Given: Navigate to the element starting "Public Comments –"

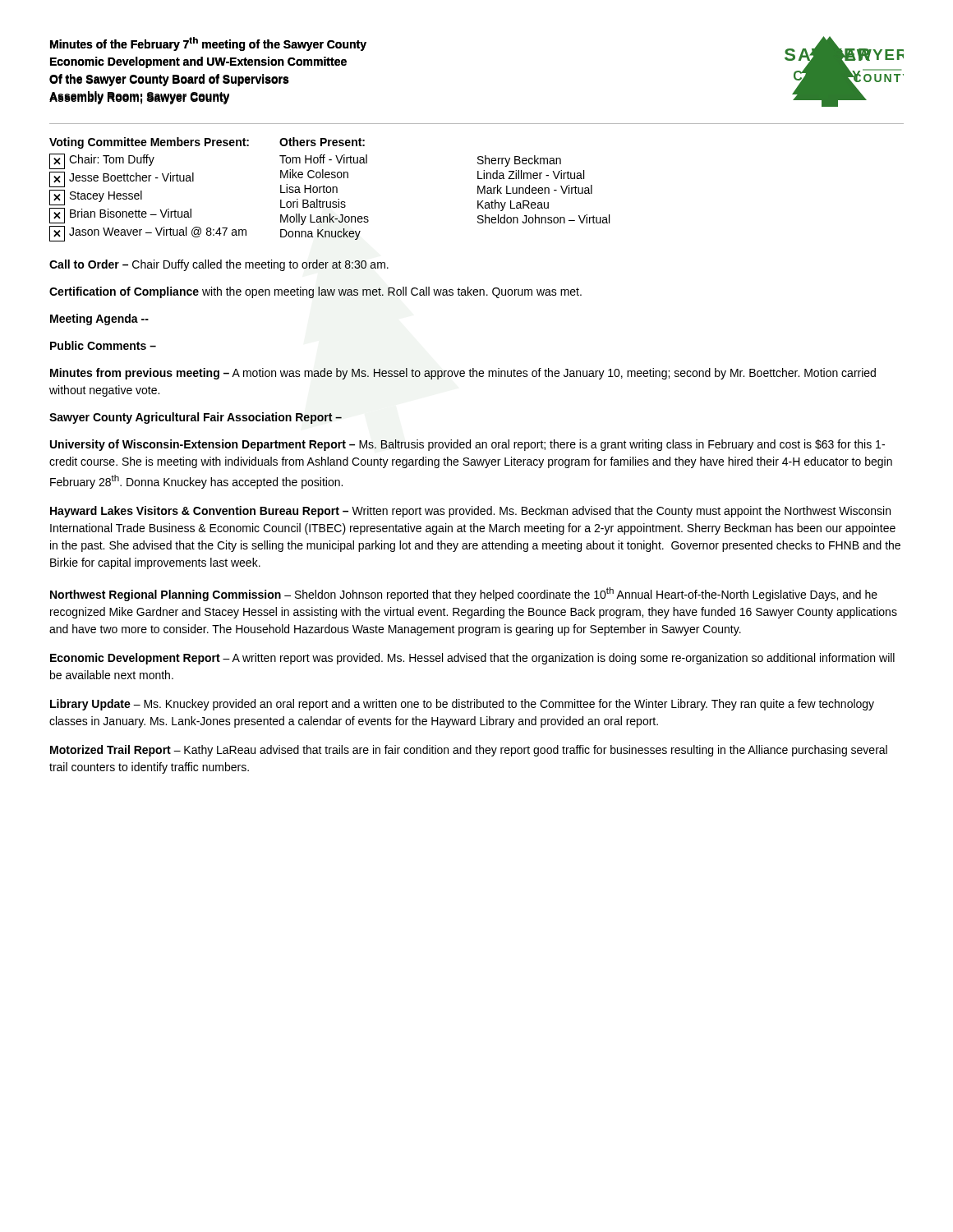Looking at the screenshot, I should click(103, 346).
